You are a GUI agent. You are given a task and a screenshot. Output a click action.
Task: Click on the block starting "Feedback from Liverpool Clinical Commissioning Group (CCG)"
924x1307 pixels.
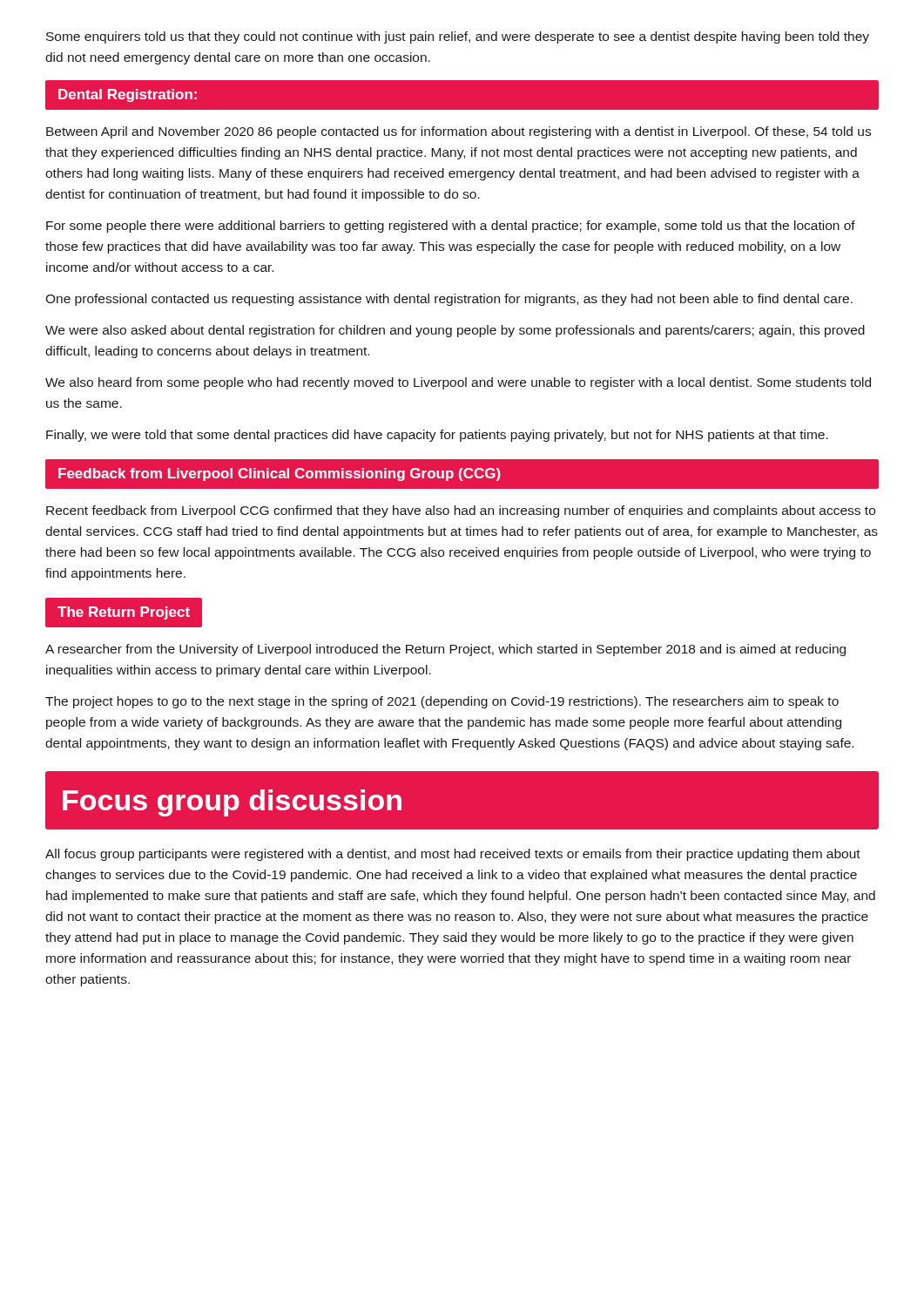(x=279, y=474)
